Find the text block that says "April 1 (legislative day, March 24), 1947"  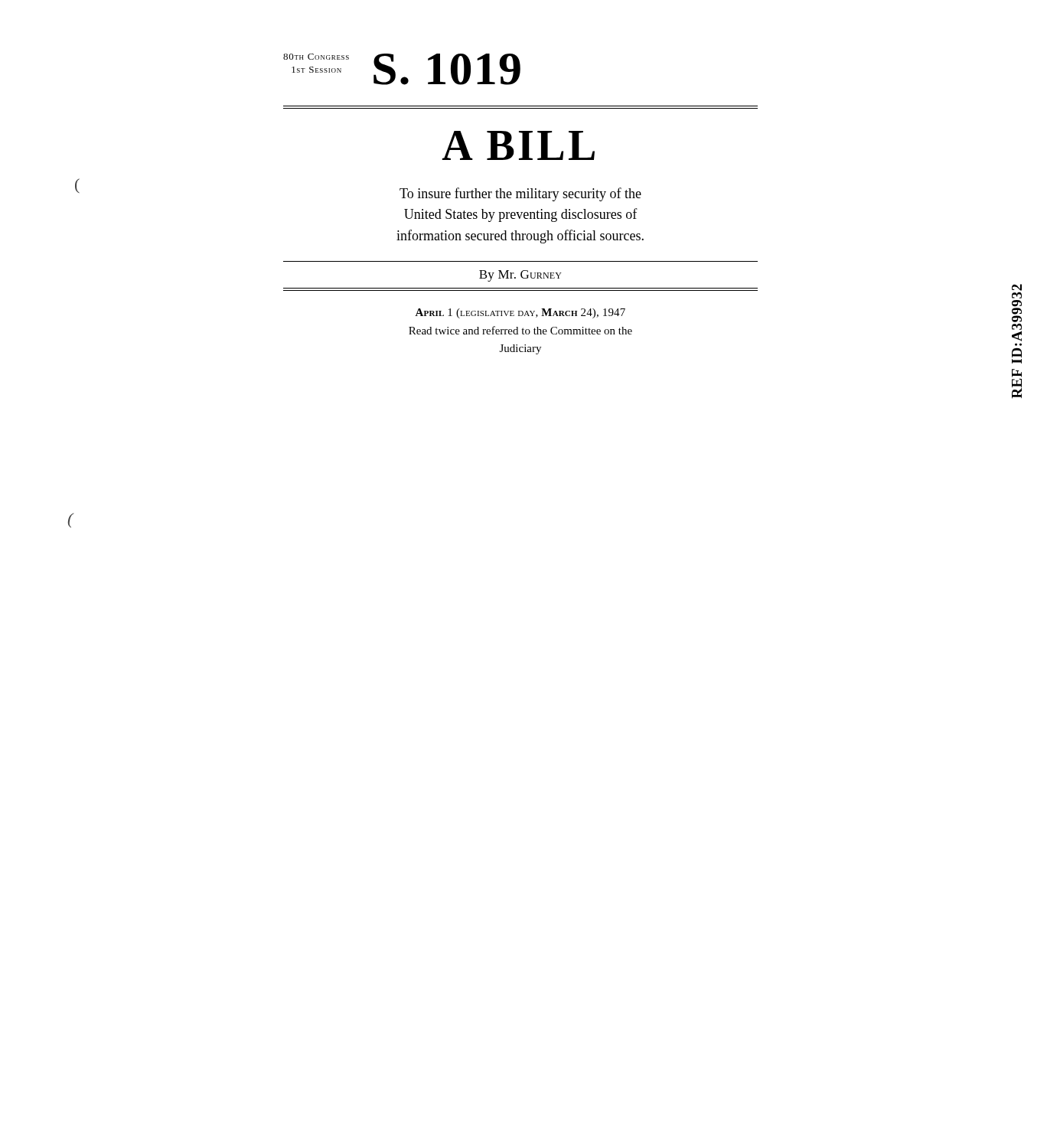(x=520, y=332)
